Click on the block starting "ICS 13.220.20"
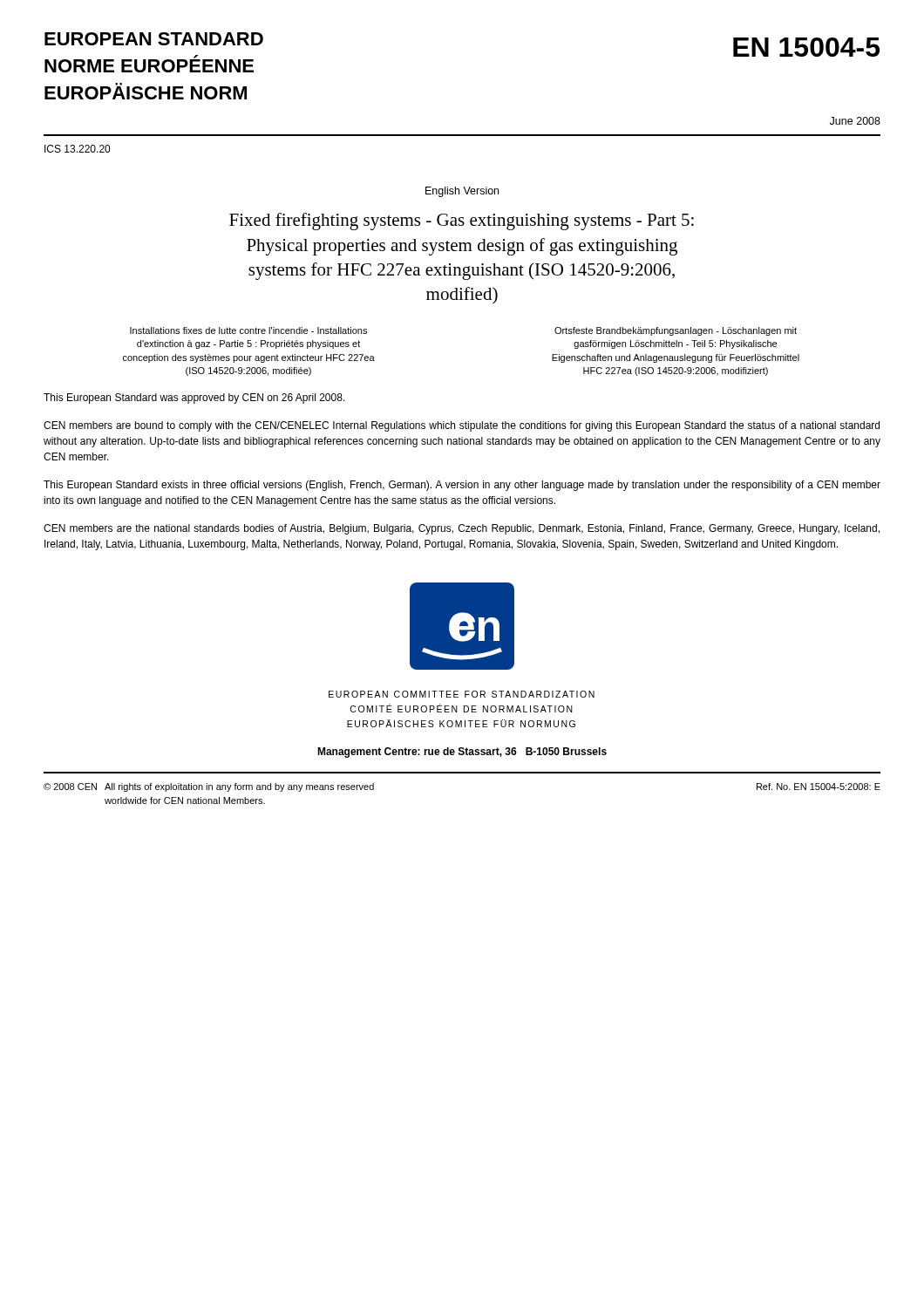This screenshot has height=1308, width=924. coord(77,149)
